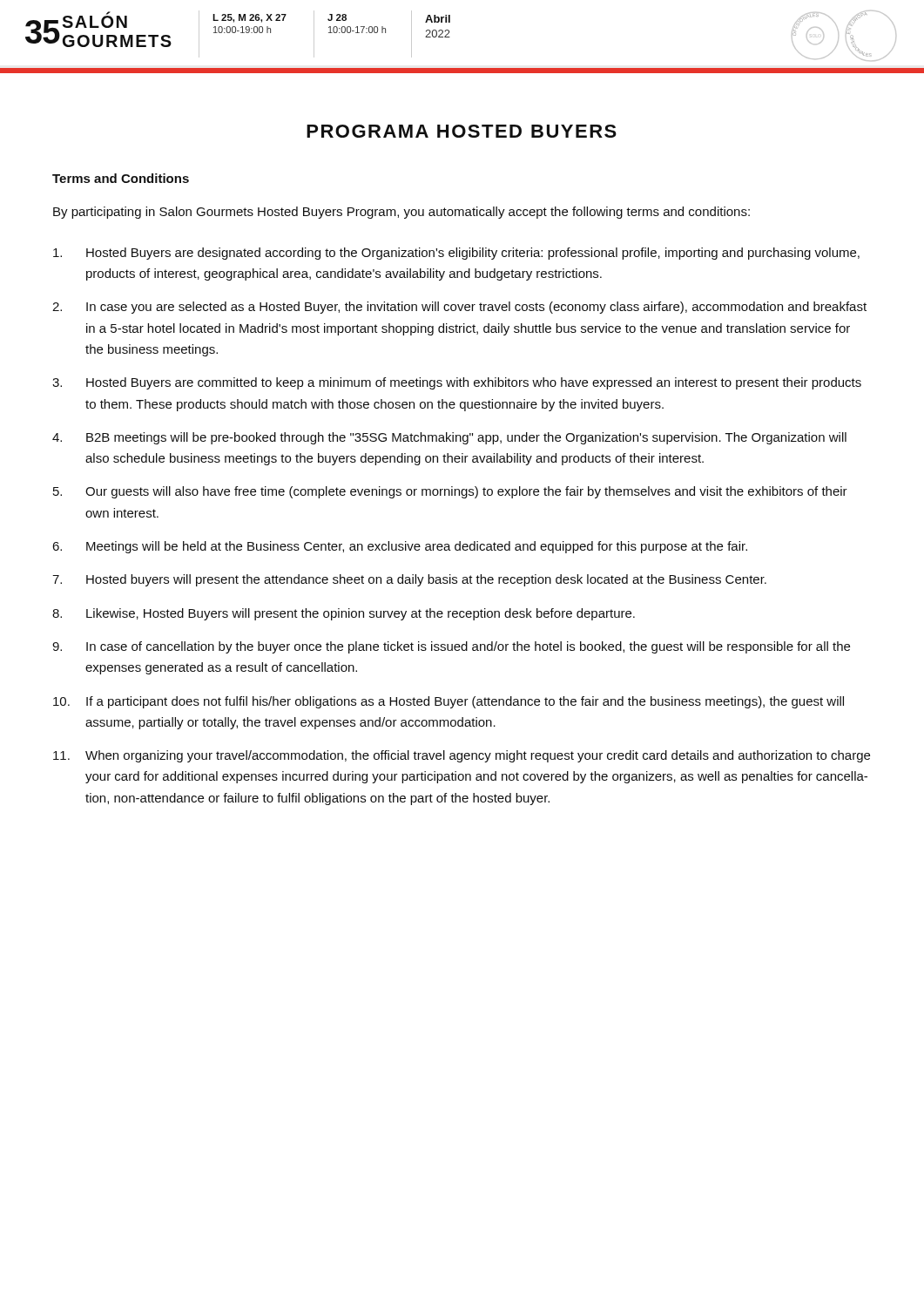Point to the block beginning "By participating in Salon Gourmets"
The width and height of the screenshot is (924, 1307).
click(x=402, y=211)
